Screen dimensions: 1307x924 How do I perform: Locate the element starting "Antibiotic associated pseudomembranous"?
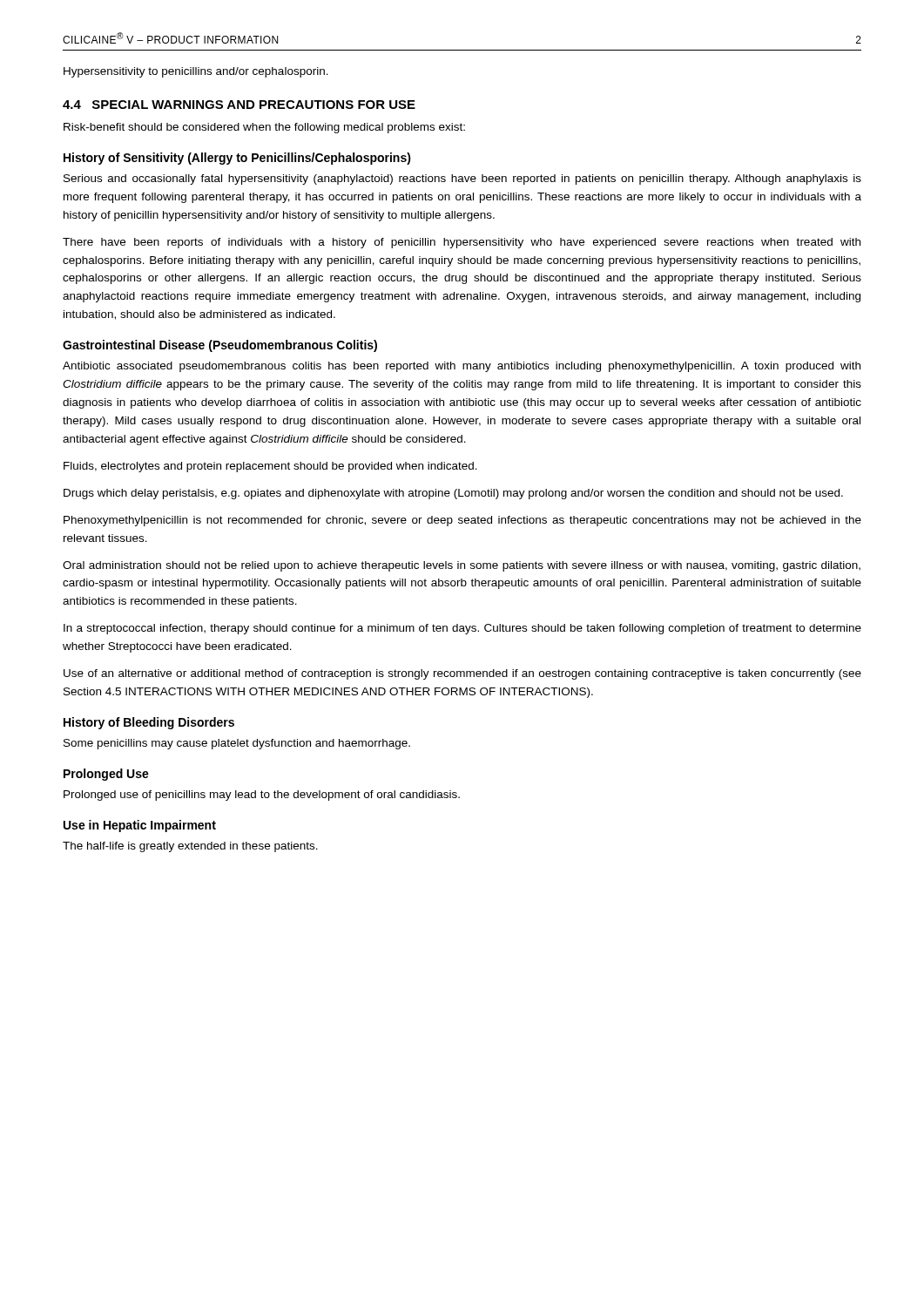coord(462,402)
